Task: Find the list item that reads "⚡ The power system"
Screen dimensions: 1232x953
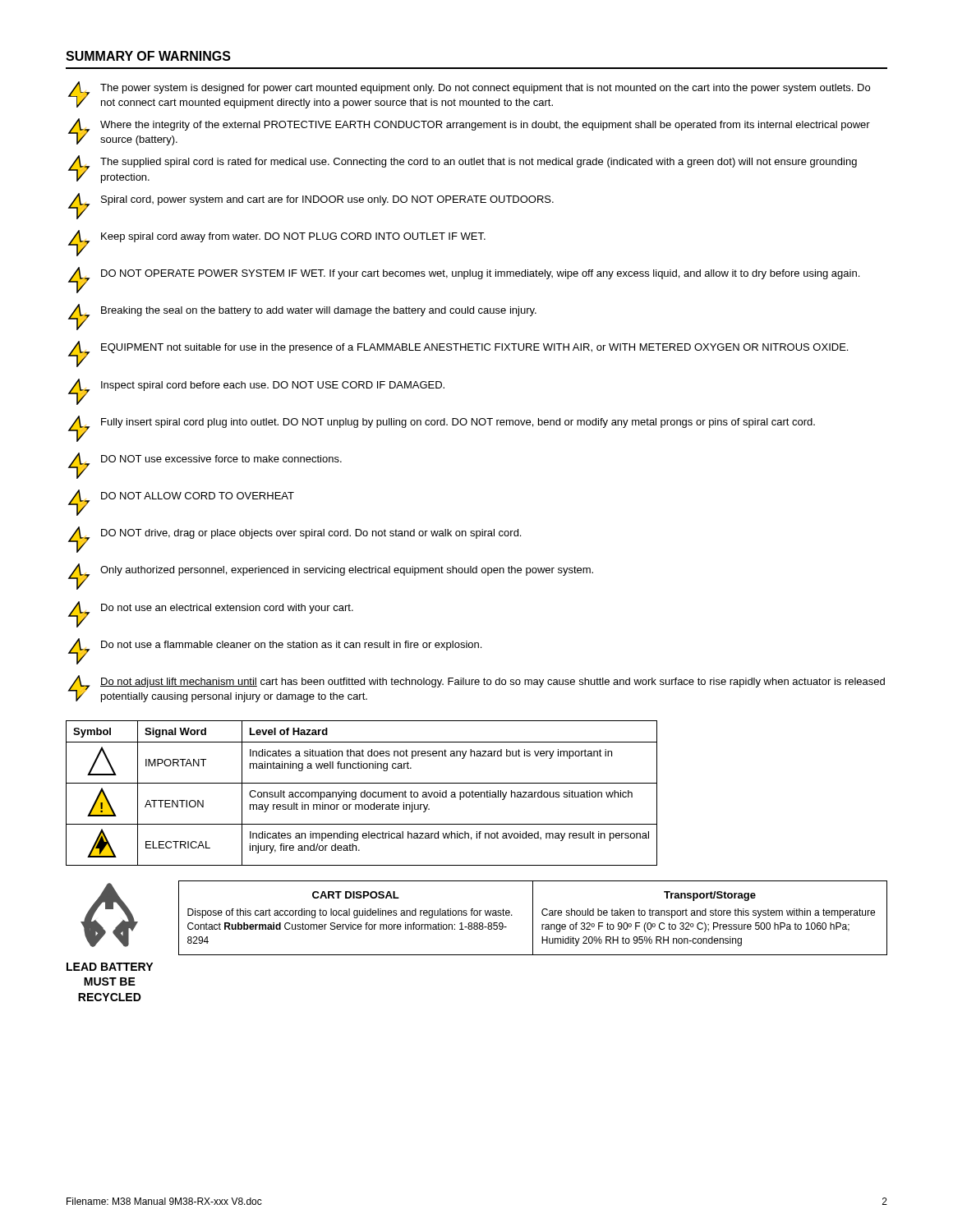Action: coord(476,96)
